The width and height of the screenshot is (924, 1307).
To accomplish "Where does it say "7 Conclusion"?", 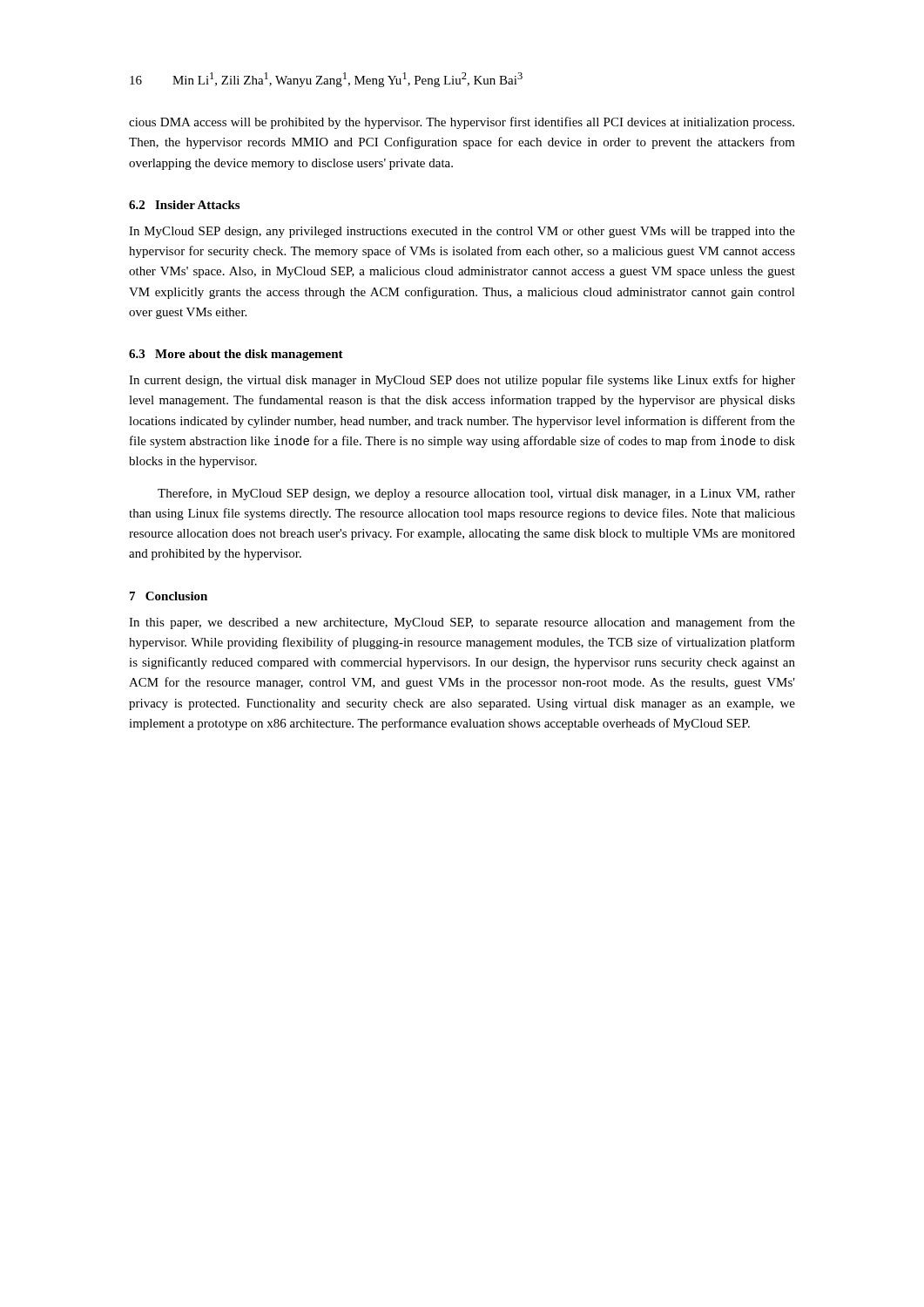I will pyautogui.click(x=169, y=596).
